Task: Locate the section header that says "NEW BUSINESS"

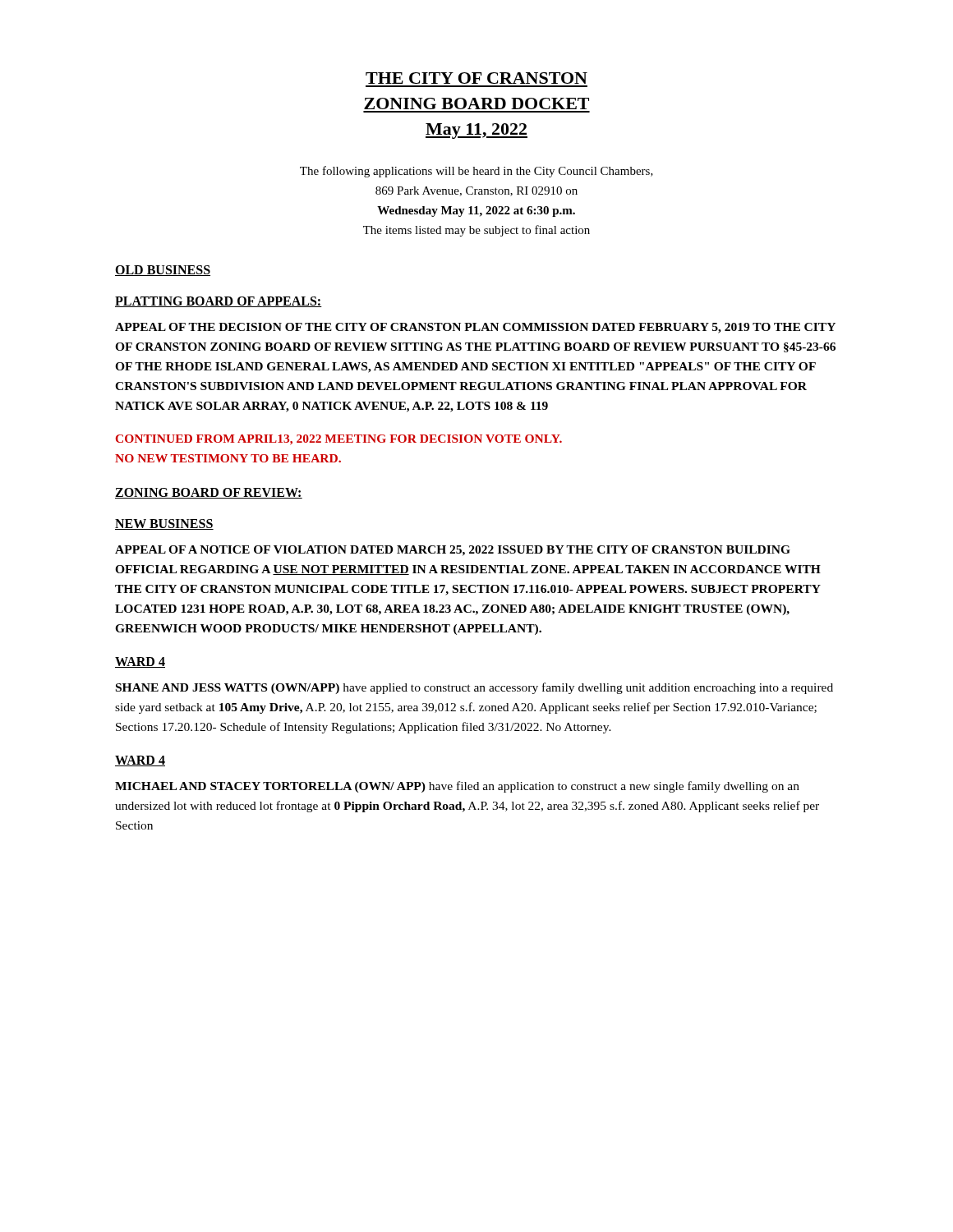Action: click(164, 523)
